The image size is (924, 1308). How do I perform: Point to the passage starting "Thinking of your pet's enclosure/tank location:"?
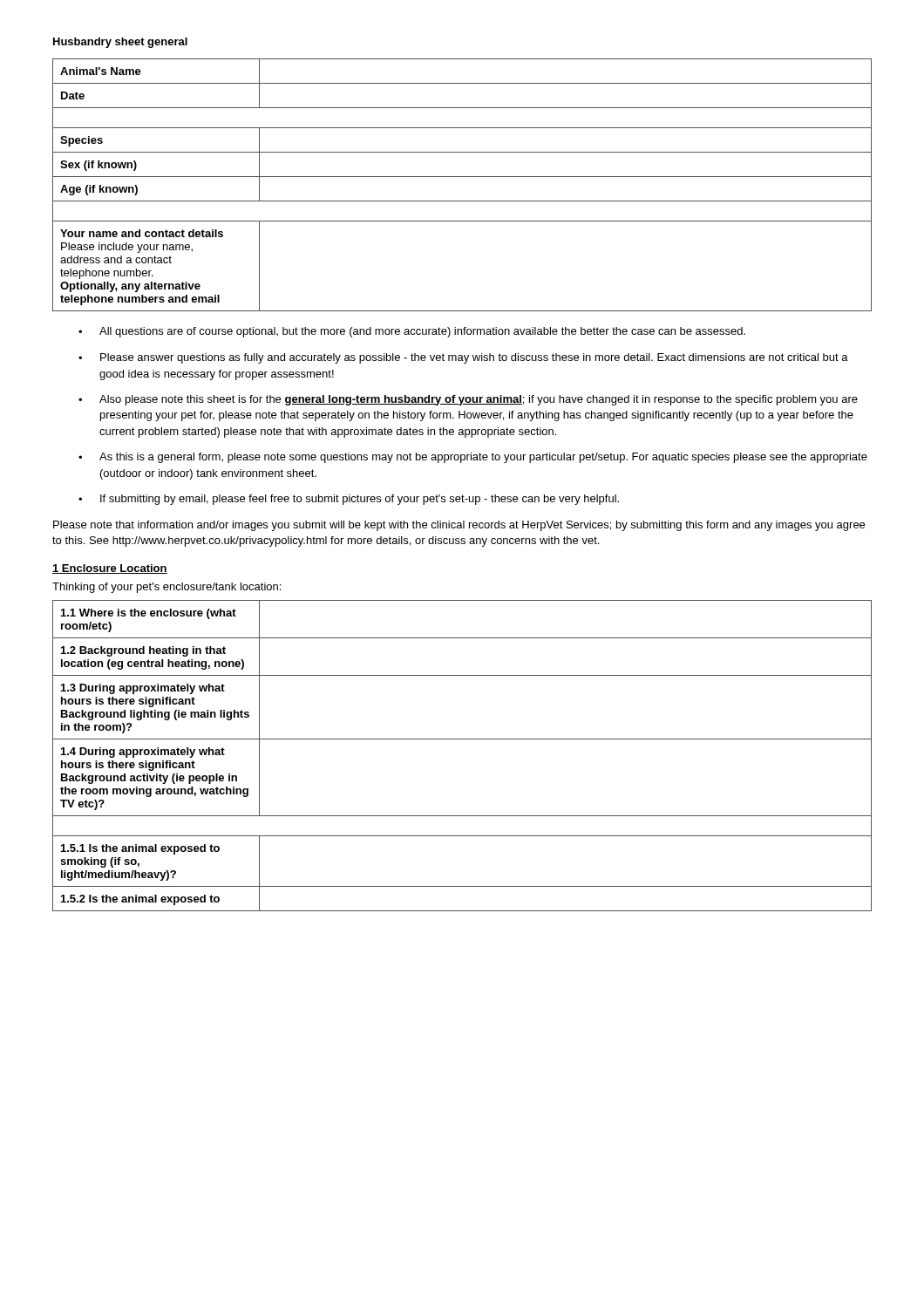pyautogui.click(x=167, y=587)
